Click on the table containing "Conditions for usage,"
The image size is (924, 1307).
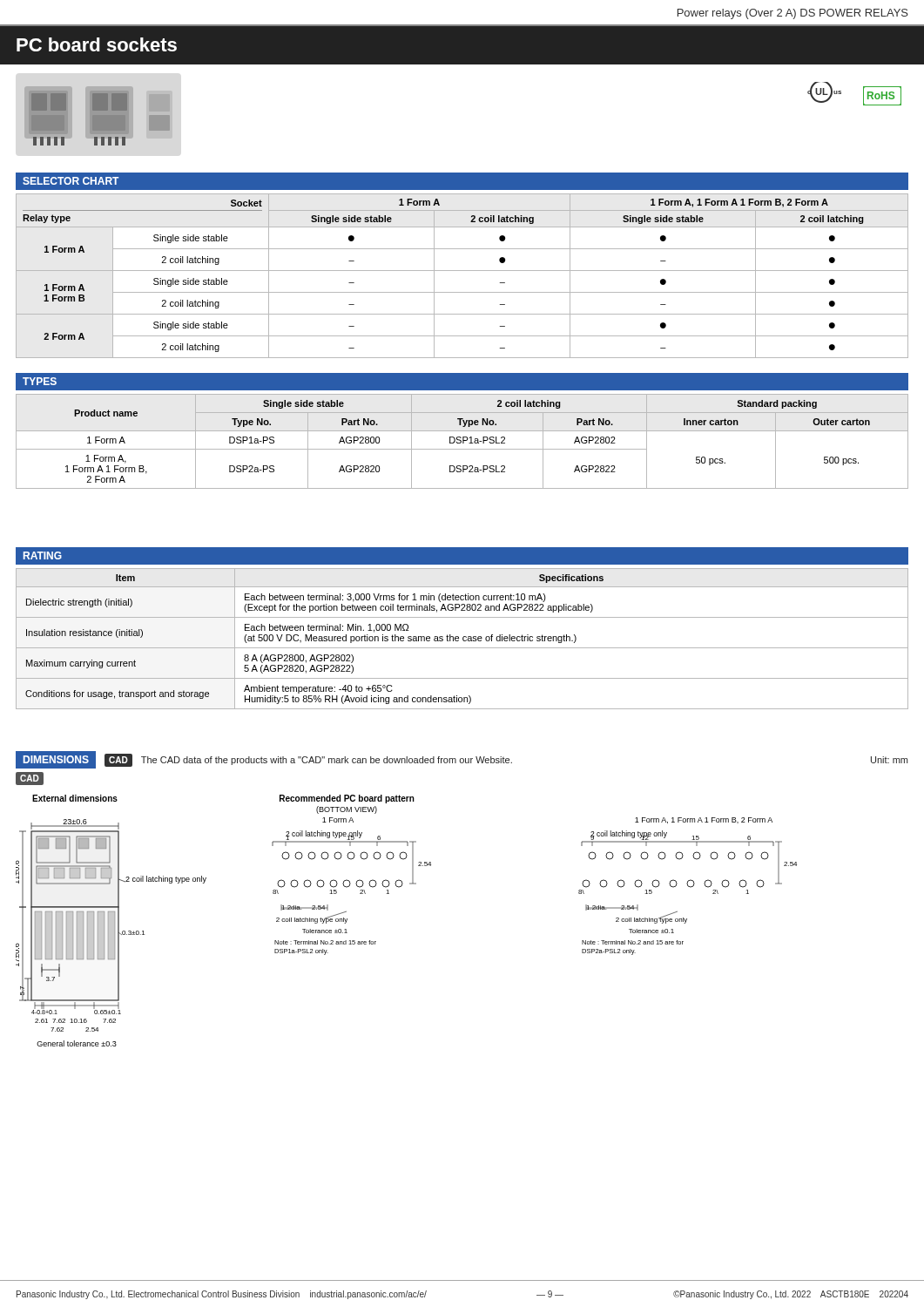click(462, 639)
